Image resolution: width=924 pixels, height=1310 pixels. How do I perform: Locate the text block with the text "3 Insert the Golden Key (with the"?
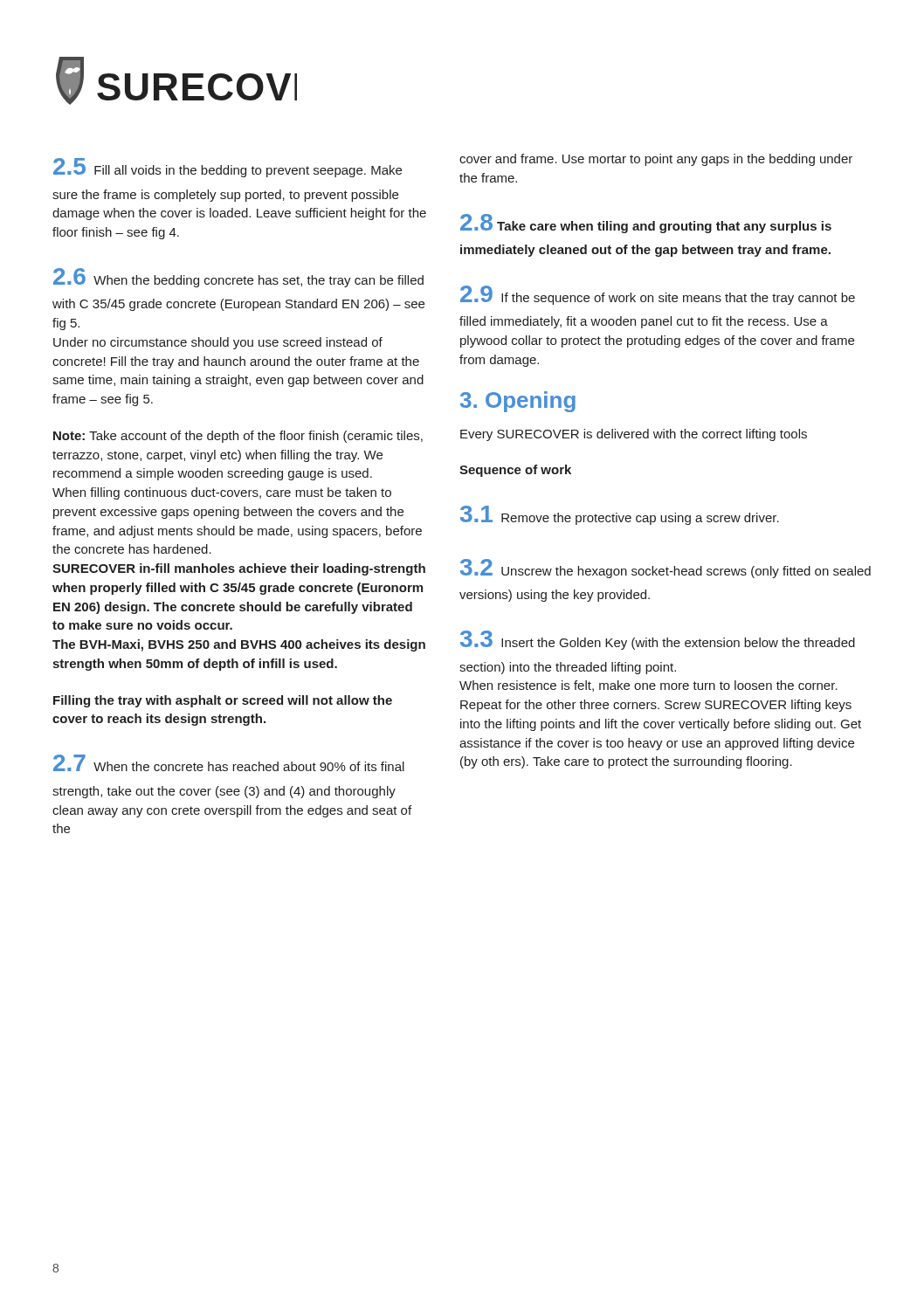point(666,697)
